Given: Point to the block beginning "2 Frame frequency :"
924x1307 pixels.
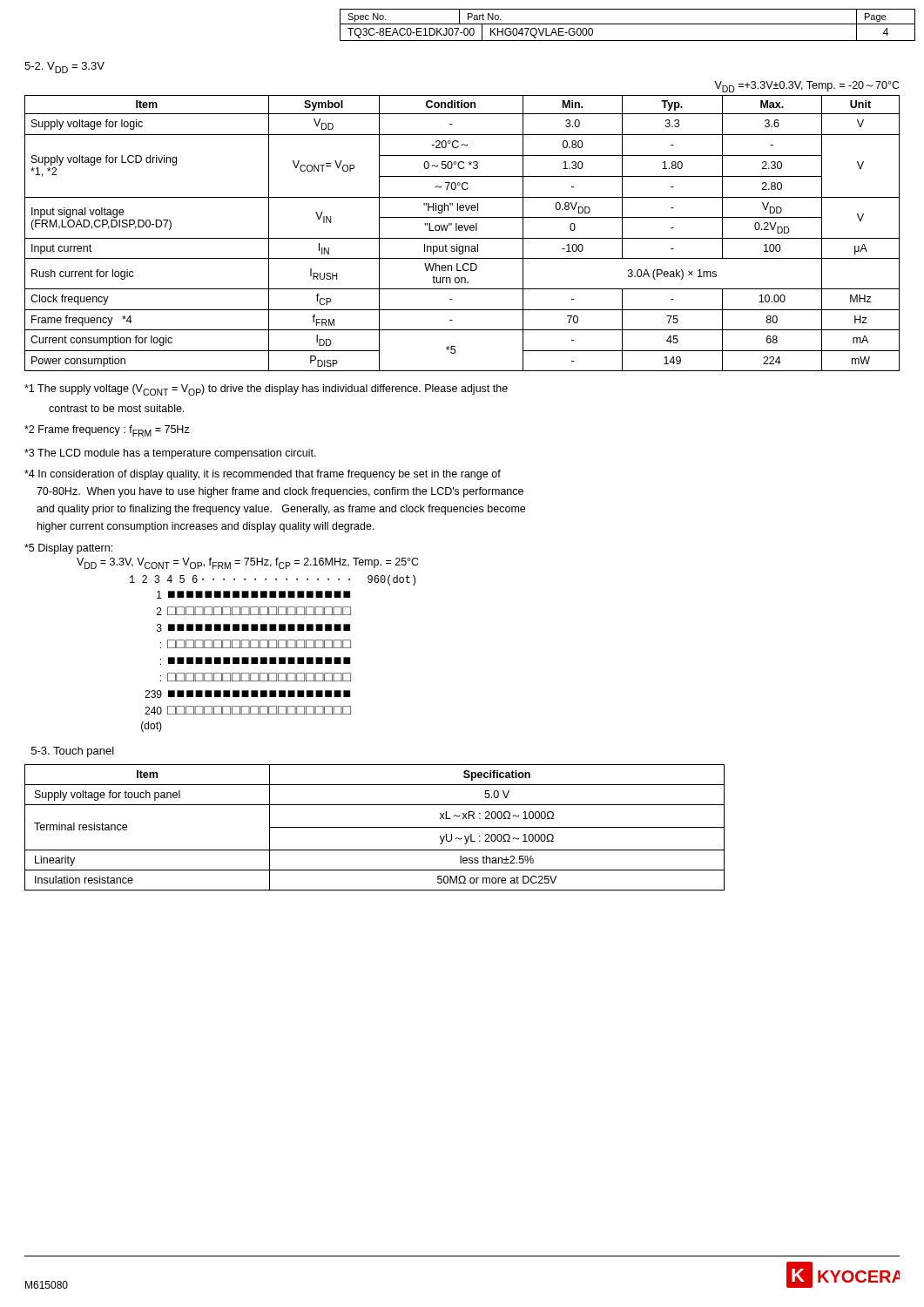Looking at the screenshot, I should (107, 431).
